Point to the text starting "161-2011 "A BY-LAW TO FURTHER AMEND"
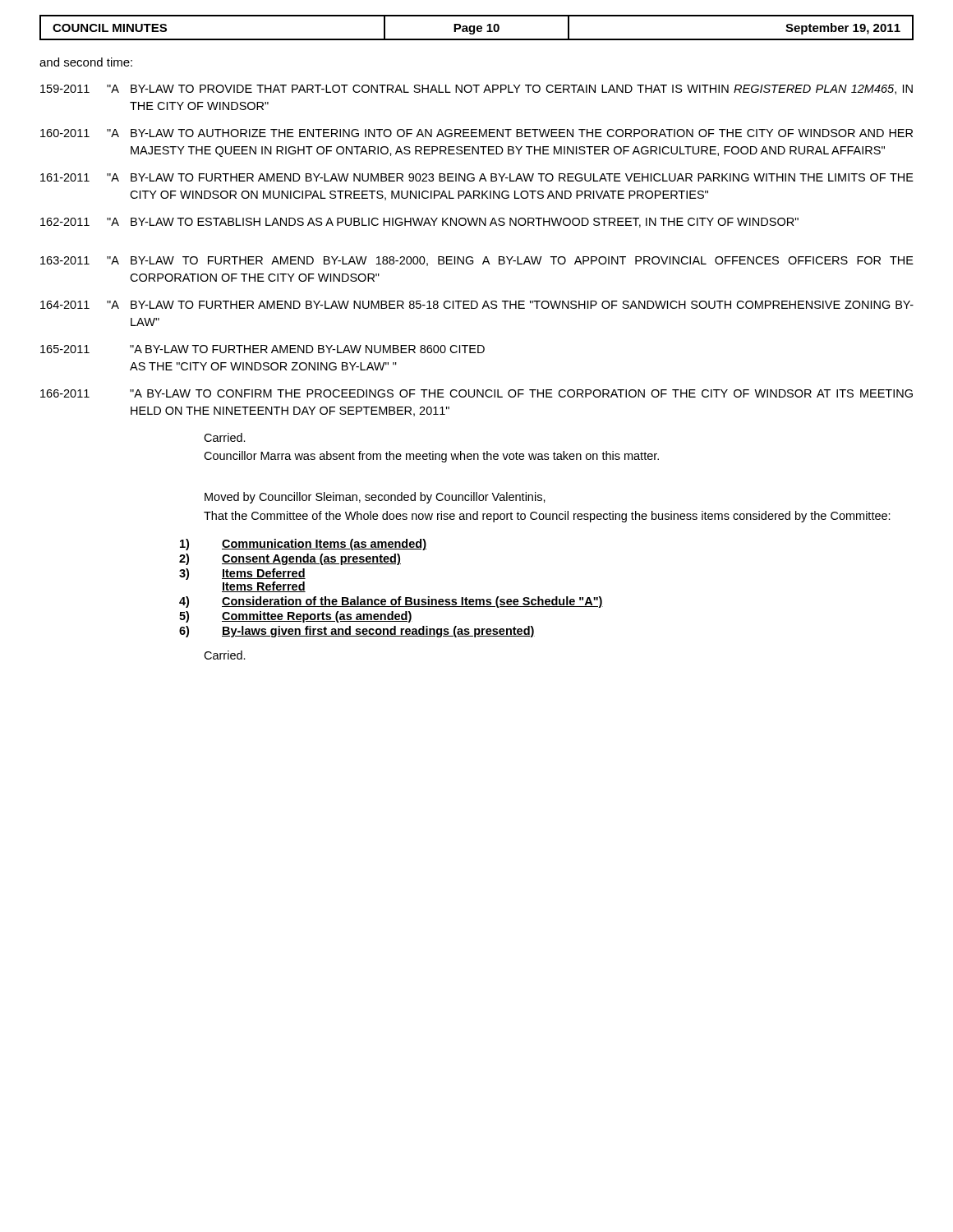This screenshot has width=953, height=1232. pyautogui.click(x=476, y=187)
